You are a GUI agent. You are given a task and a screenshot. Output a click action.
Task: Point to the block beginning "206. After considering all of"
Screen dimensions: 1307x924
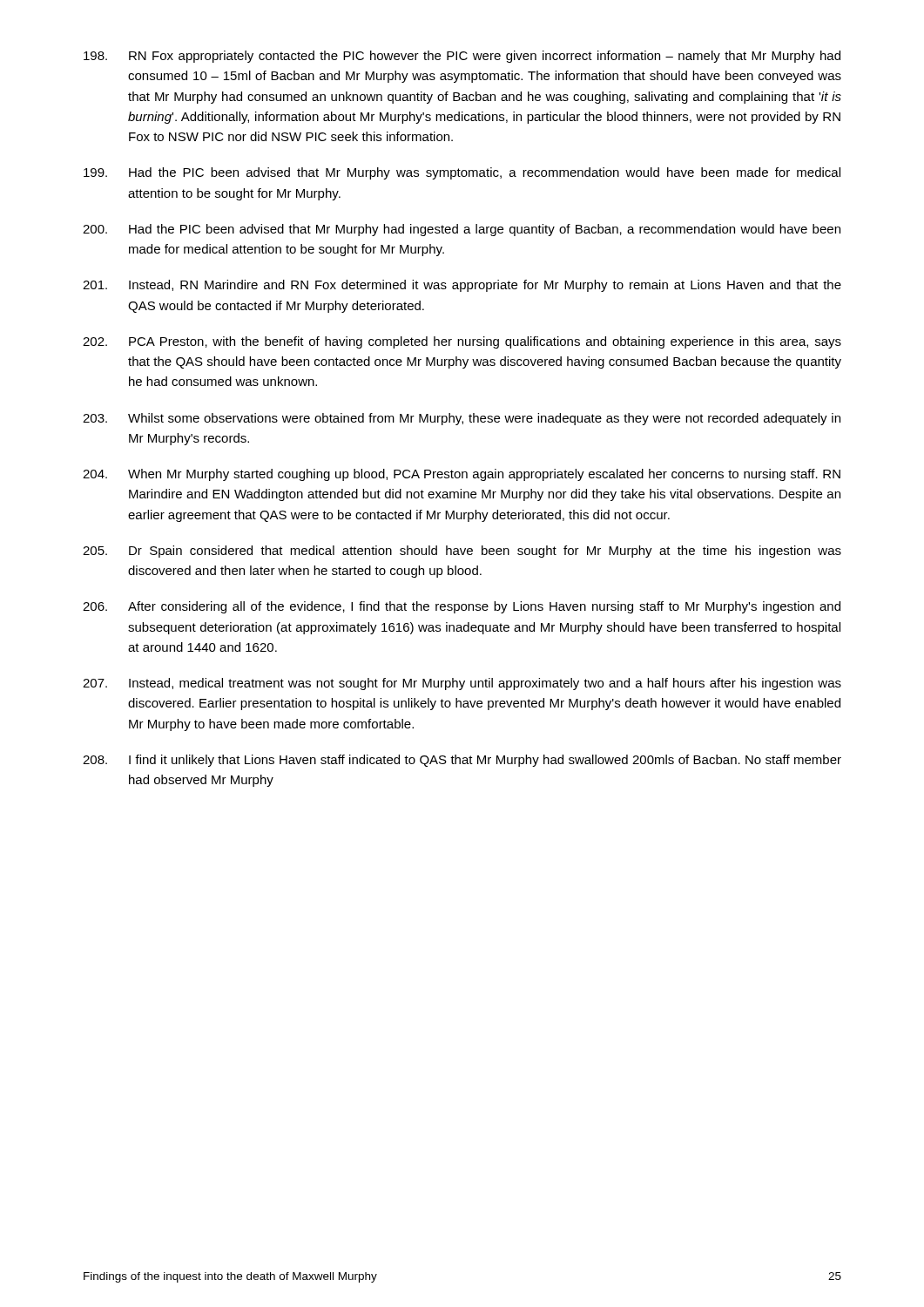coord(462,627)
